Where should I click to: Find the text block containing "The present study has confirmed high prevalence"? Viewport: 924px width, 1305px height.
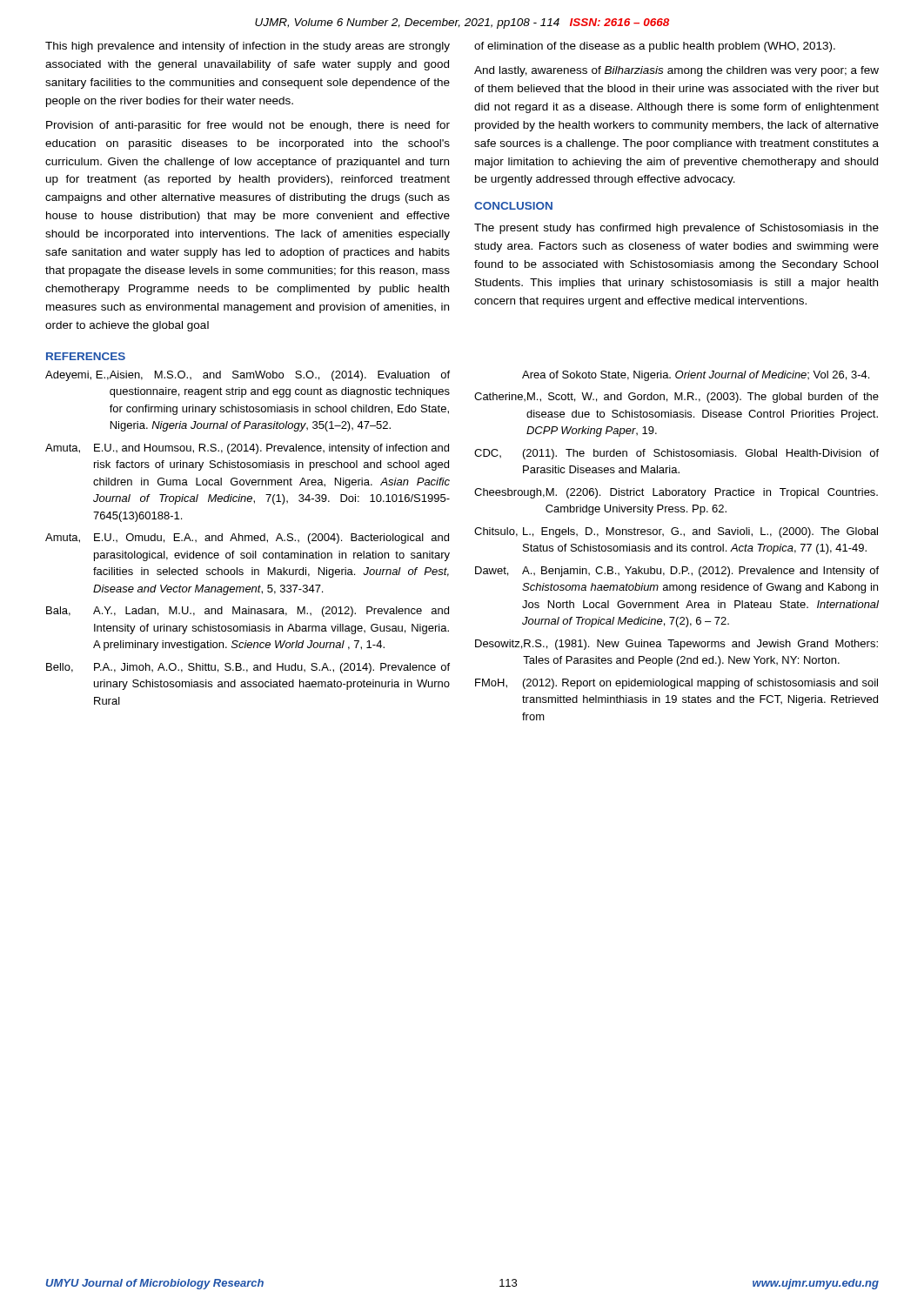(x=676, y=265)
